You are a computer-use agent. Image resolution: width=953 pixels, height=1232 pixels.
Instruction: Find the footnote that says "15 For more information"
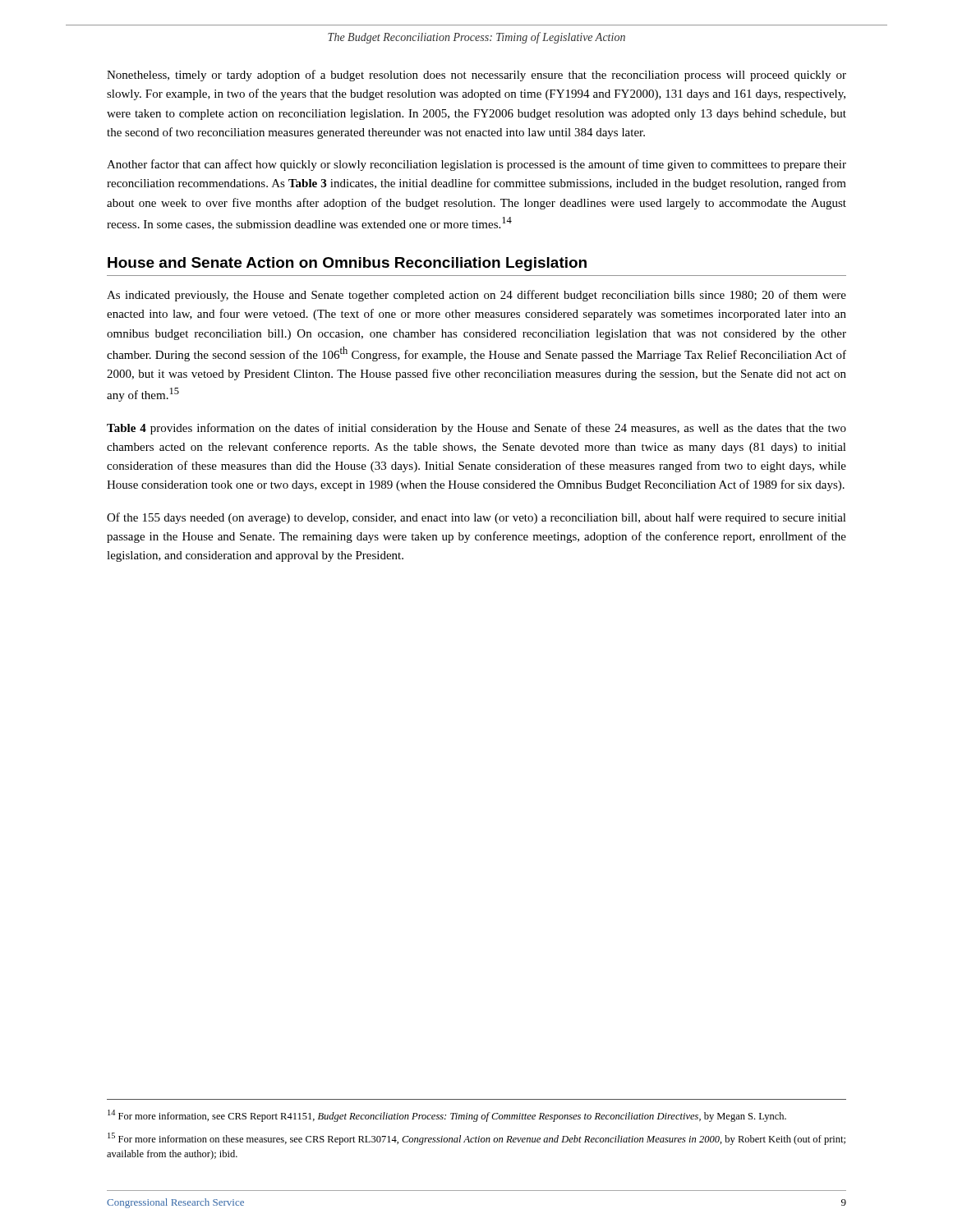click(x=476, y=1145)
